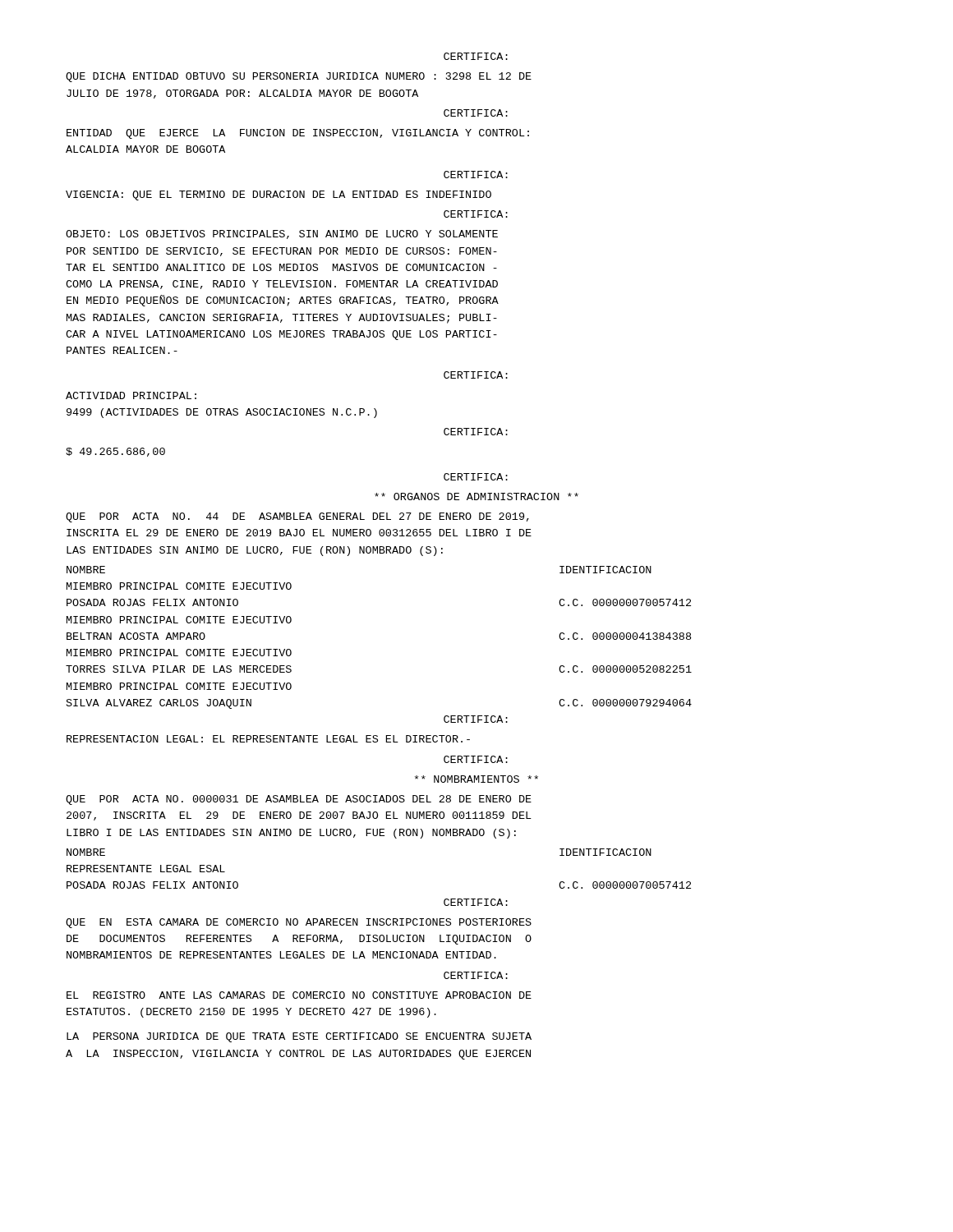The image size is (953, 1232).
Task: Locate the text block that says "QUE DICHA ENTIDAD OBTUVO SU"
Action: (x=299, y=85)
